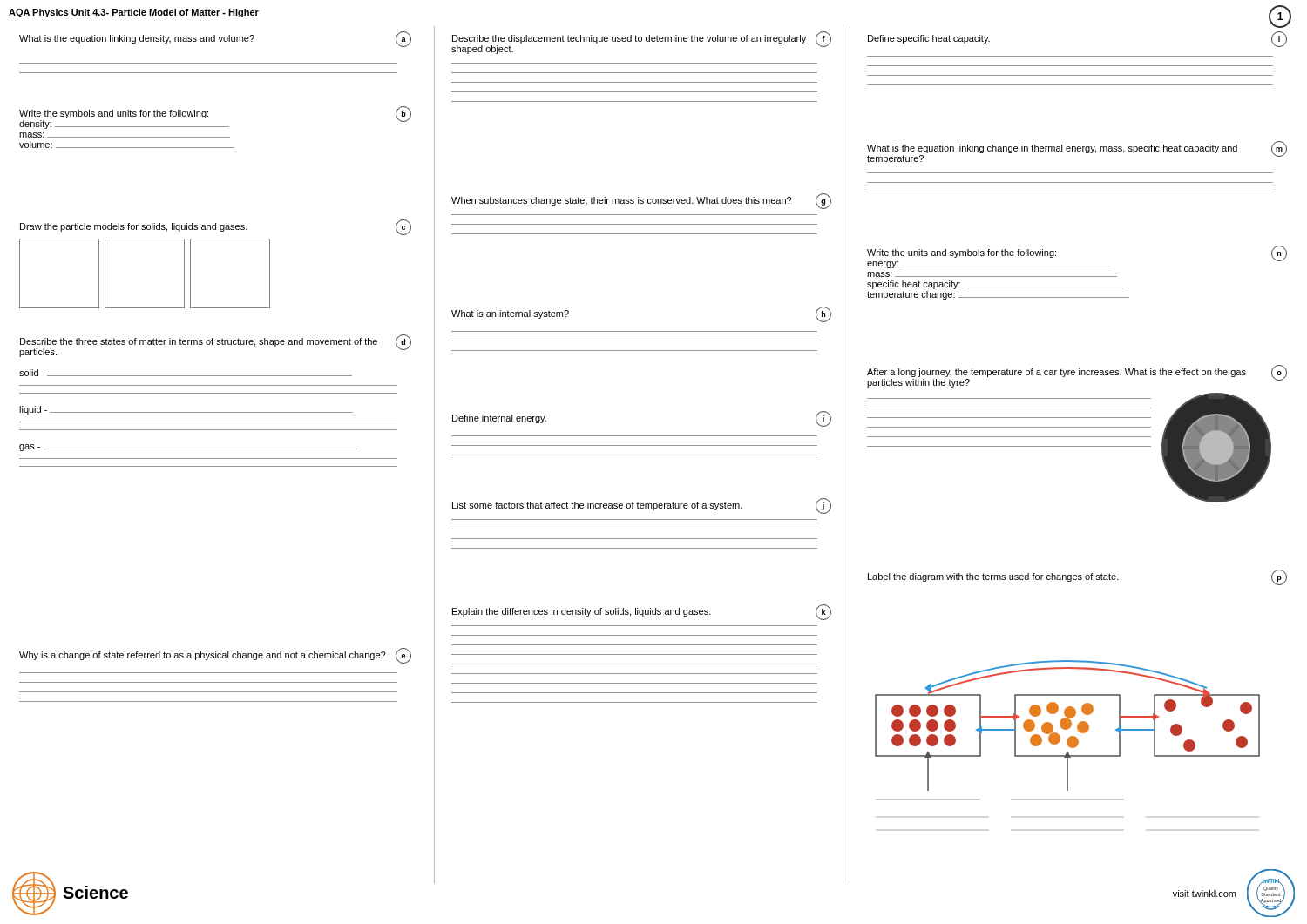Where is the passage that starts "b Write the symbols"?

tap(213, 147)
